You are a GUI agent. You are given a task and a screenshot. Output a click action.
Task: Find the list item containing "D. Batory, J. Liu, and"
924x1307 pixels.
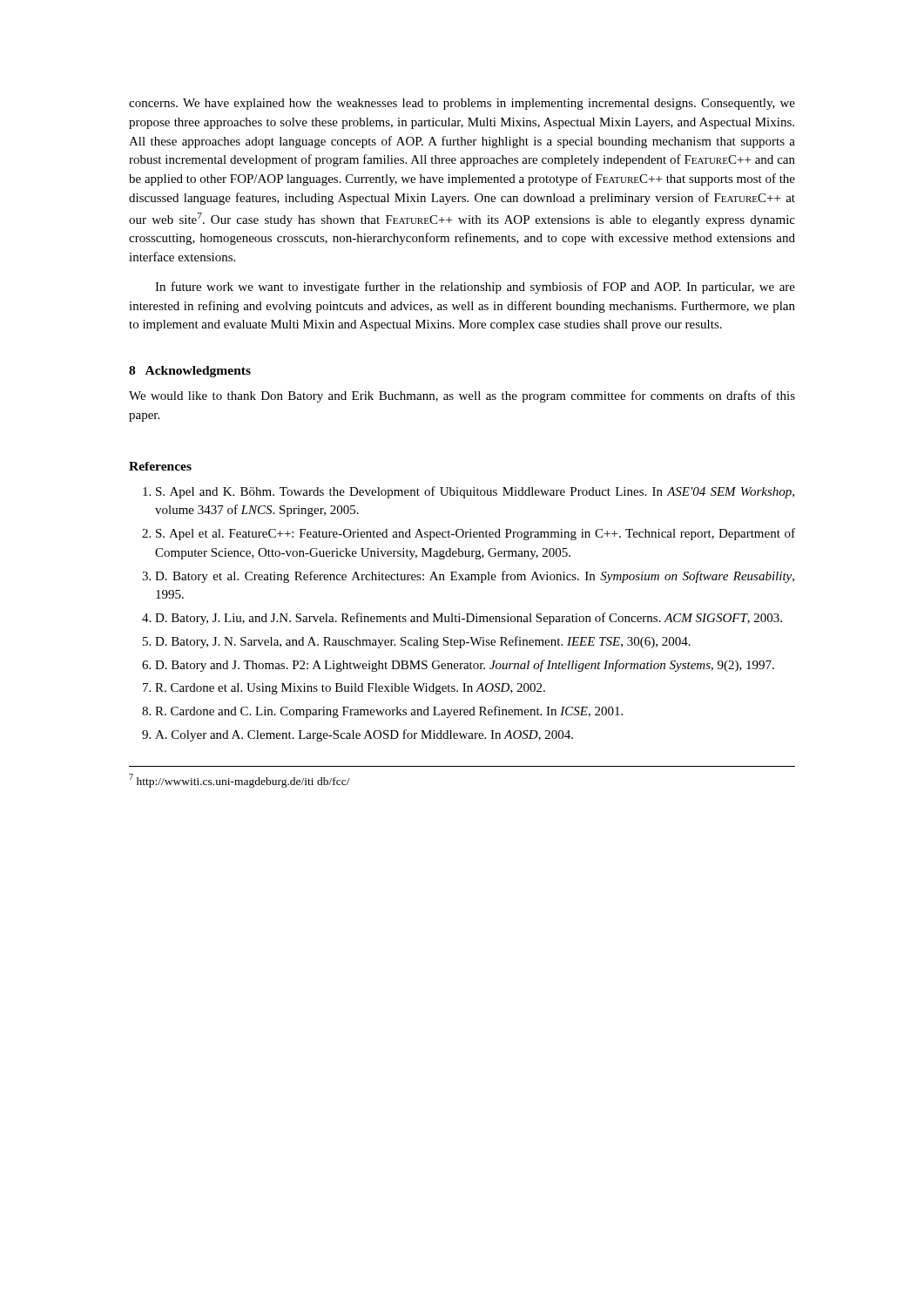click(475, 619)
